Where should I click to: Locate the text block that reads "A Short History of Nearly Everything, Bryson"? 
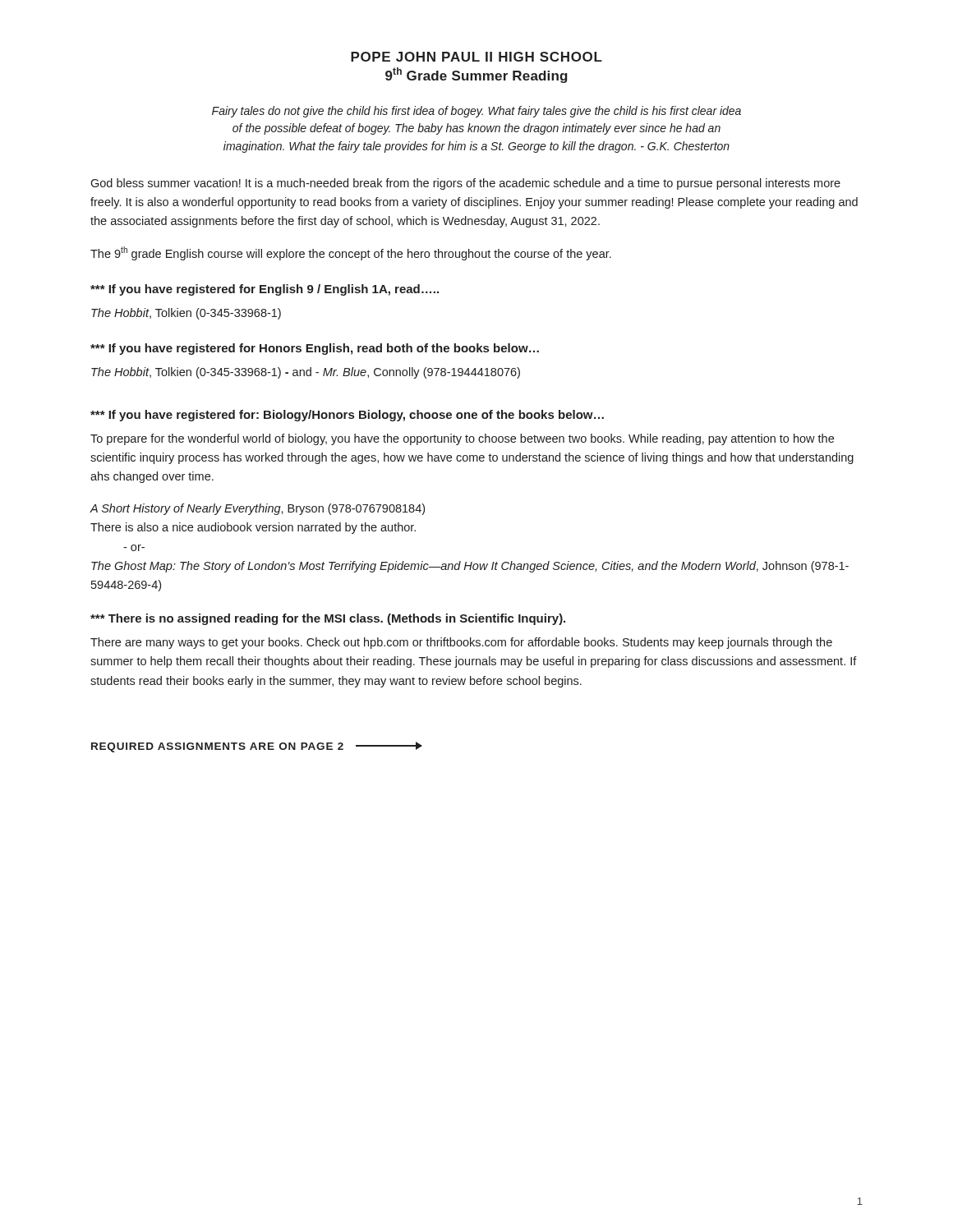[257, 509]
